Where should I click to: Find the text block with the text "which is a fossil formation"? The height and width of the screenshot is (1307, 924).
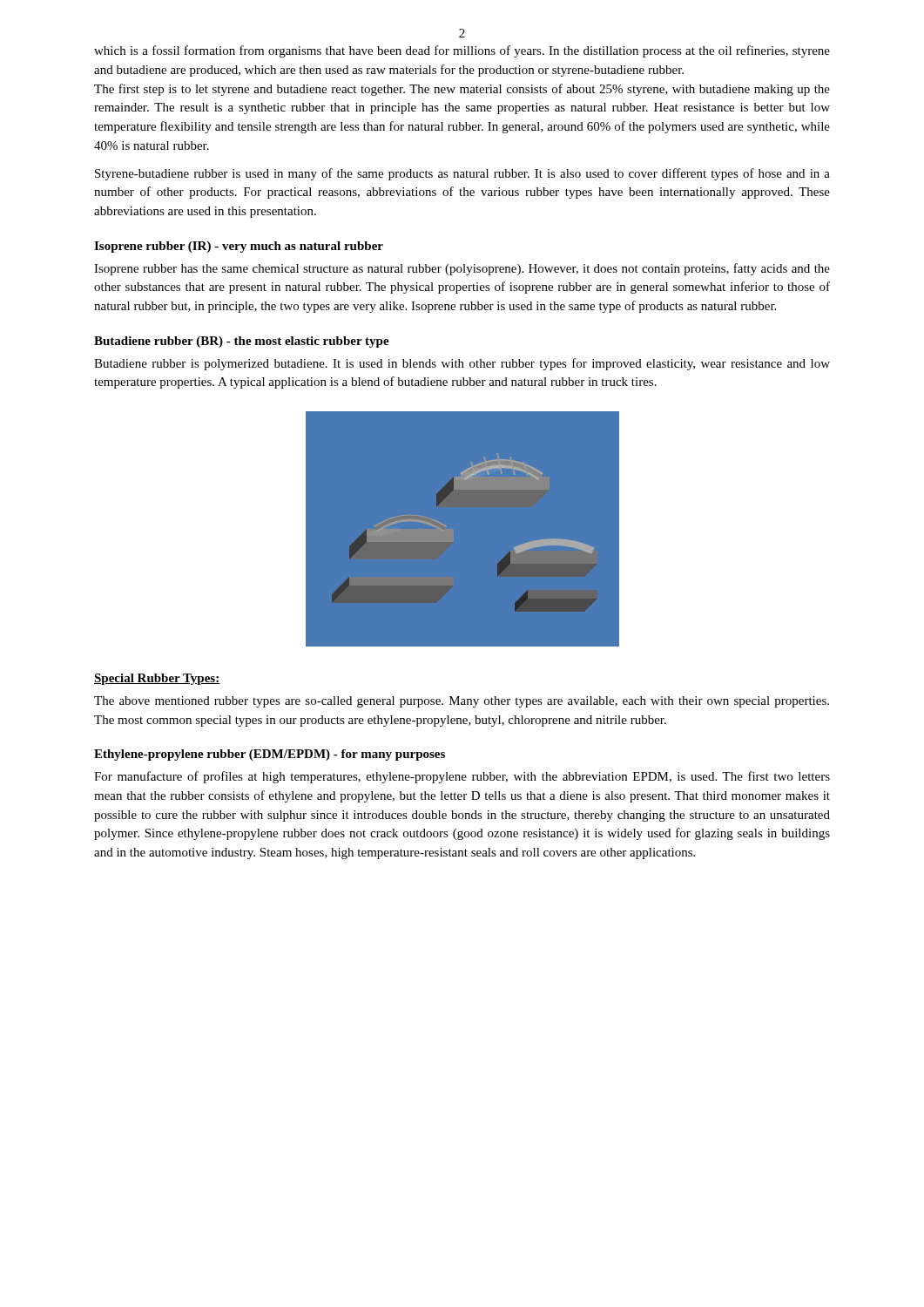[x=462, y=99]
